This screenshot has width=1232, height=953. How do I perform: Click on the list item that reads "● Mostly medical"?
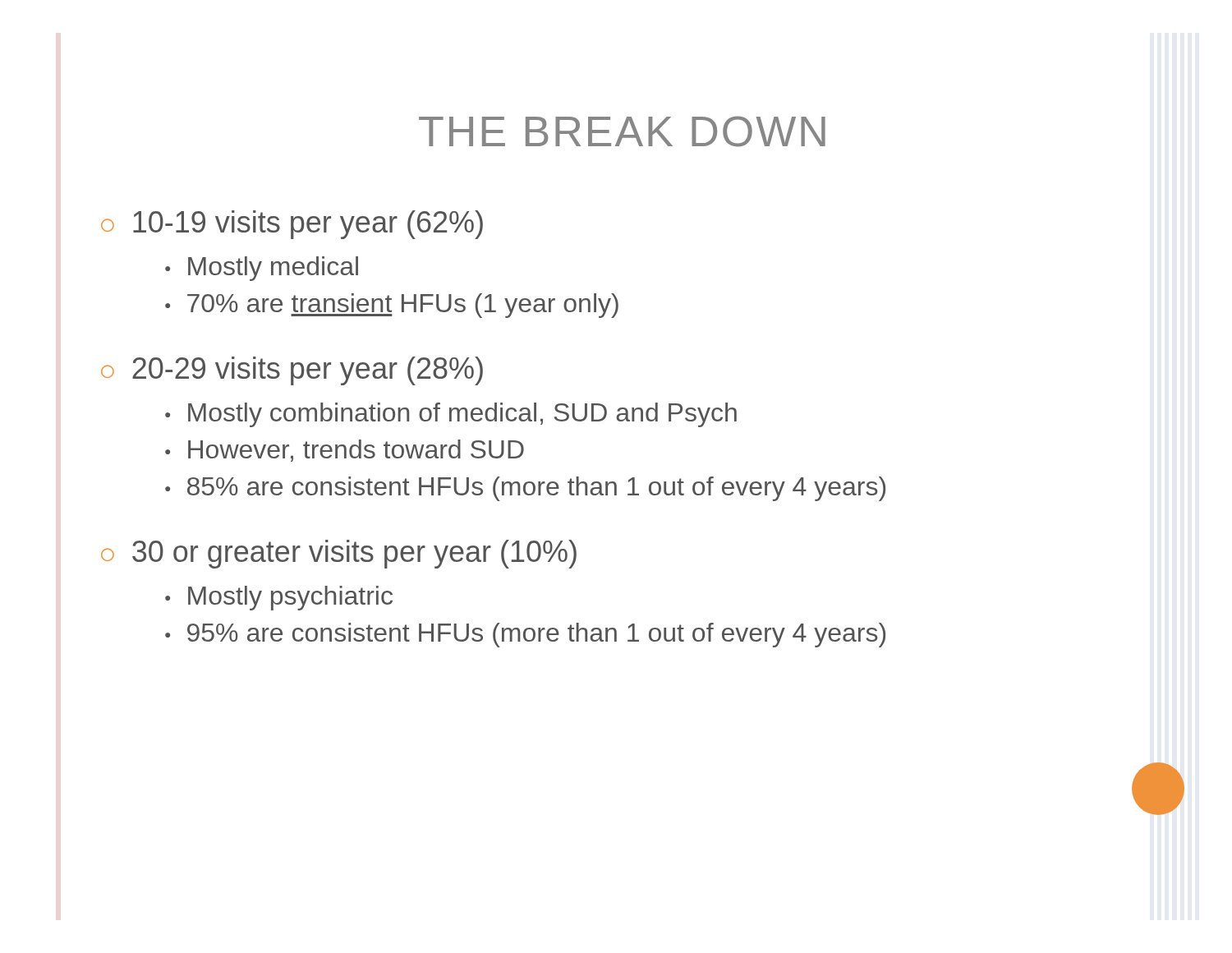pyautogui.click(x=262, y=267)
